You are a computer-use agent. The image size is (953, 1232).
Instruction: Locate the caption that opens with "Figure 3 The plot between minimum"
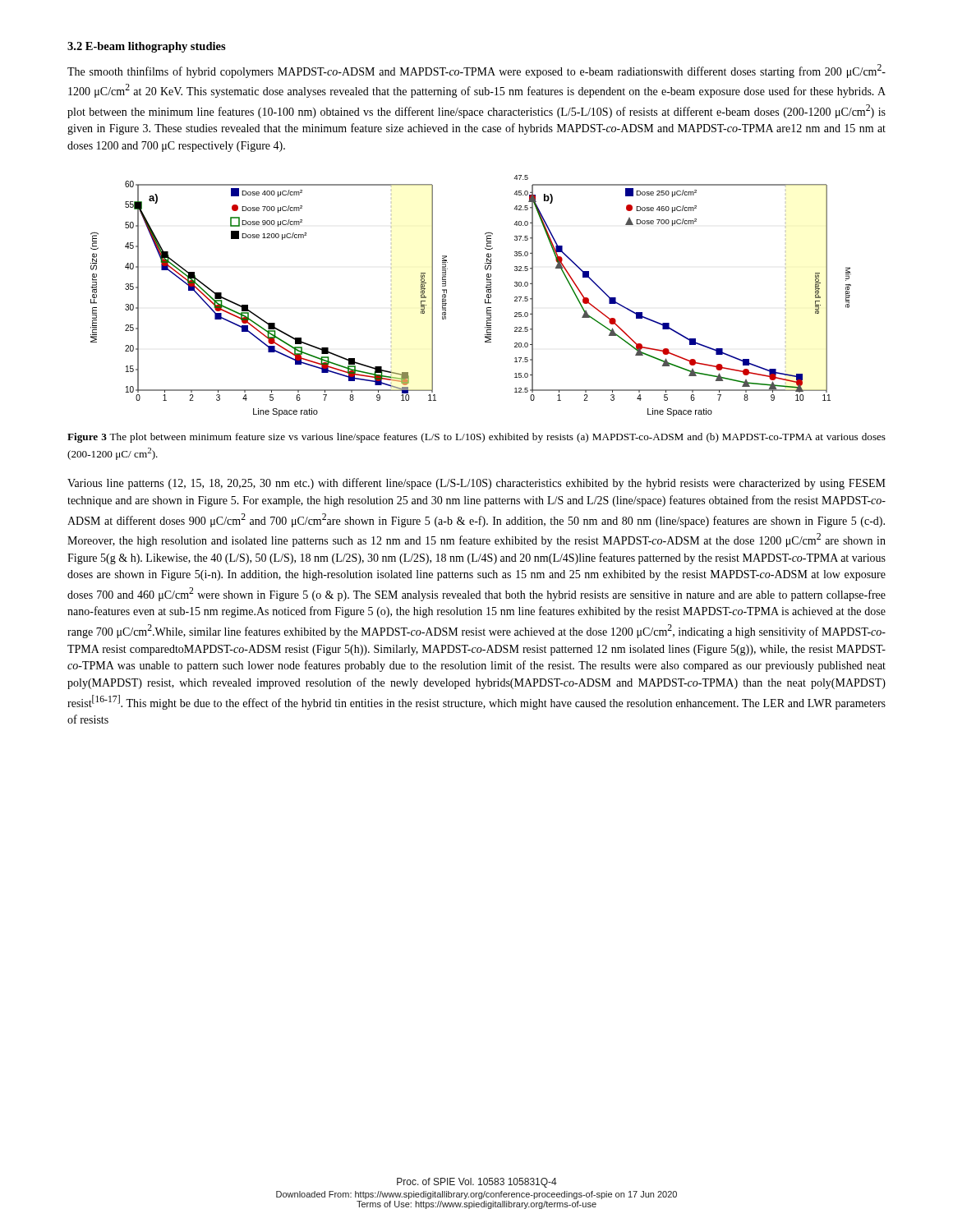point(476,445)
